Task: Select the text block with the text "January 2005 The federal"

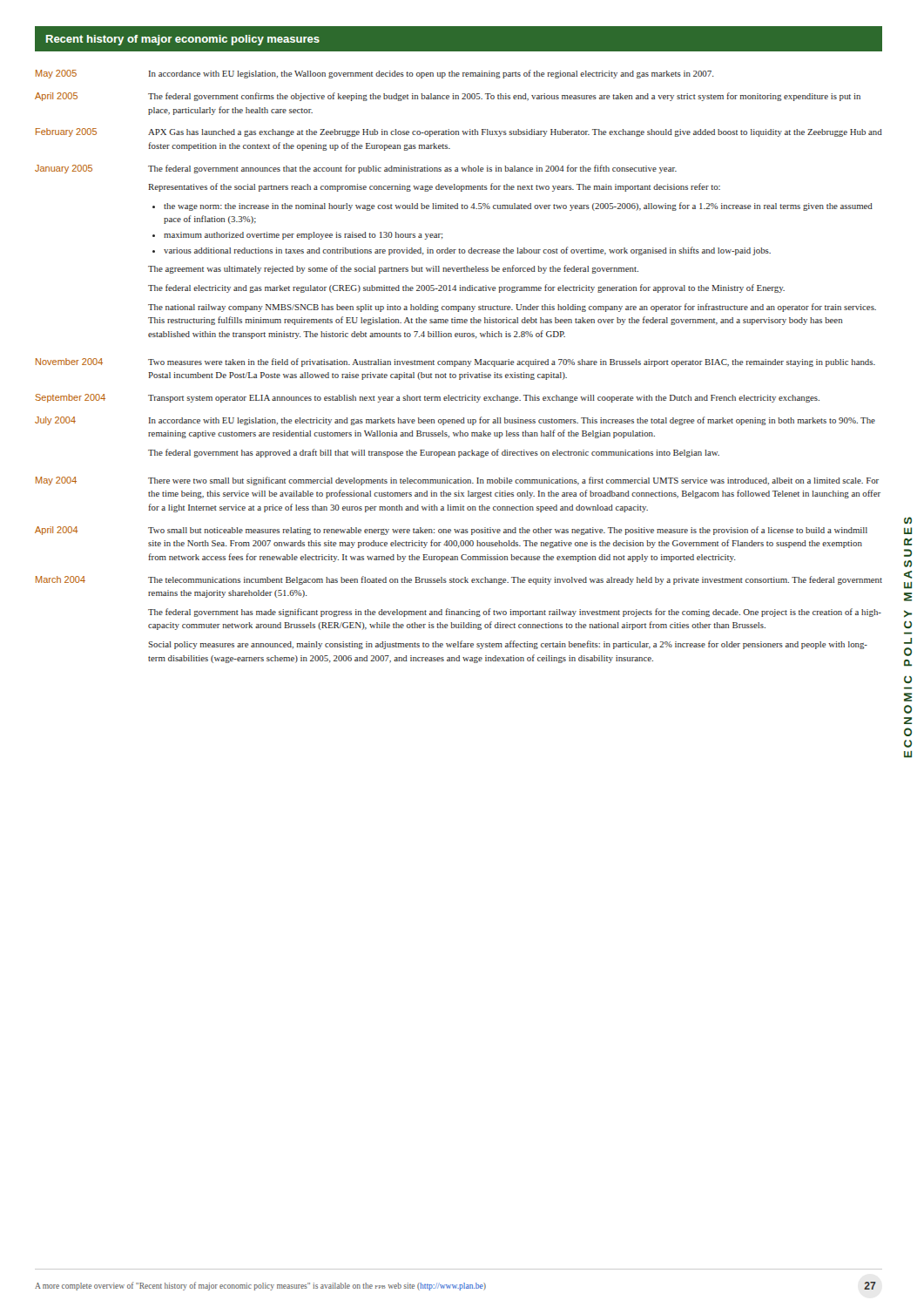Action: coord(459,254)
